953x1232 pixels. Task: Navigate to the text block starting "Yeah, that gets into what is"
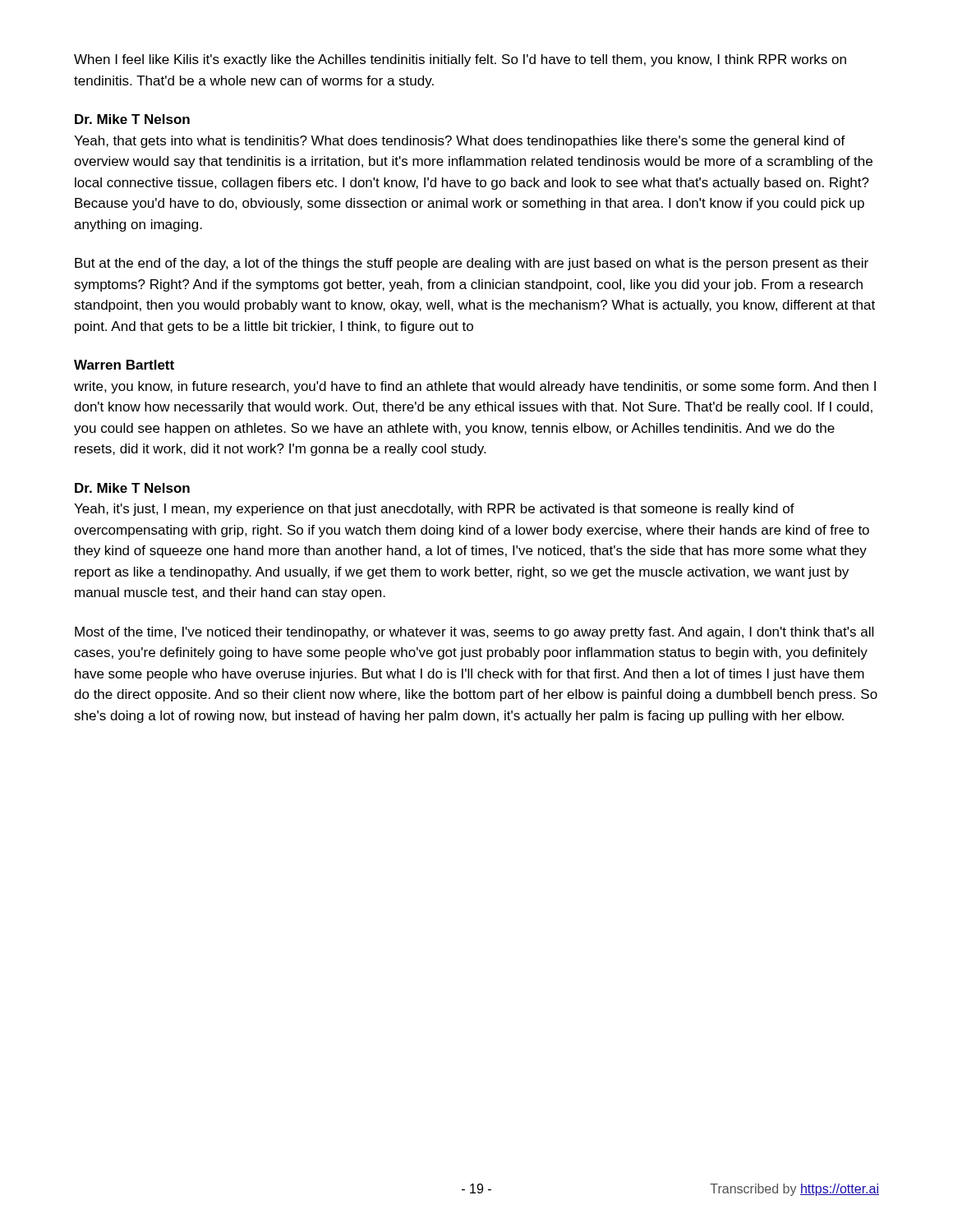(x=473, y=182)
